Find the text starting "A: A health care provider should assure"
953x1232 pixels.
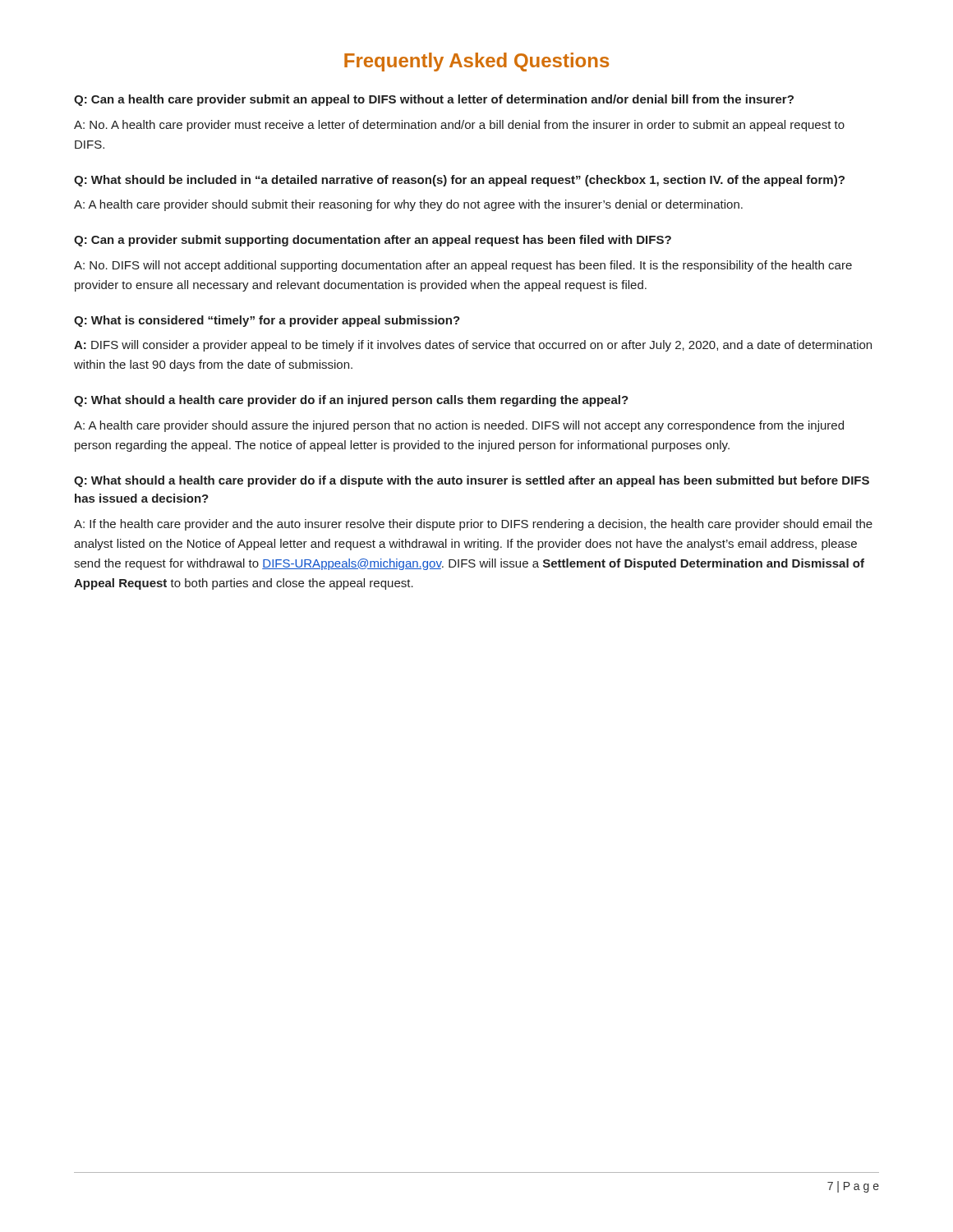click(x=459, y=434)
